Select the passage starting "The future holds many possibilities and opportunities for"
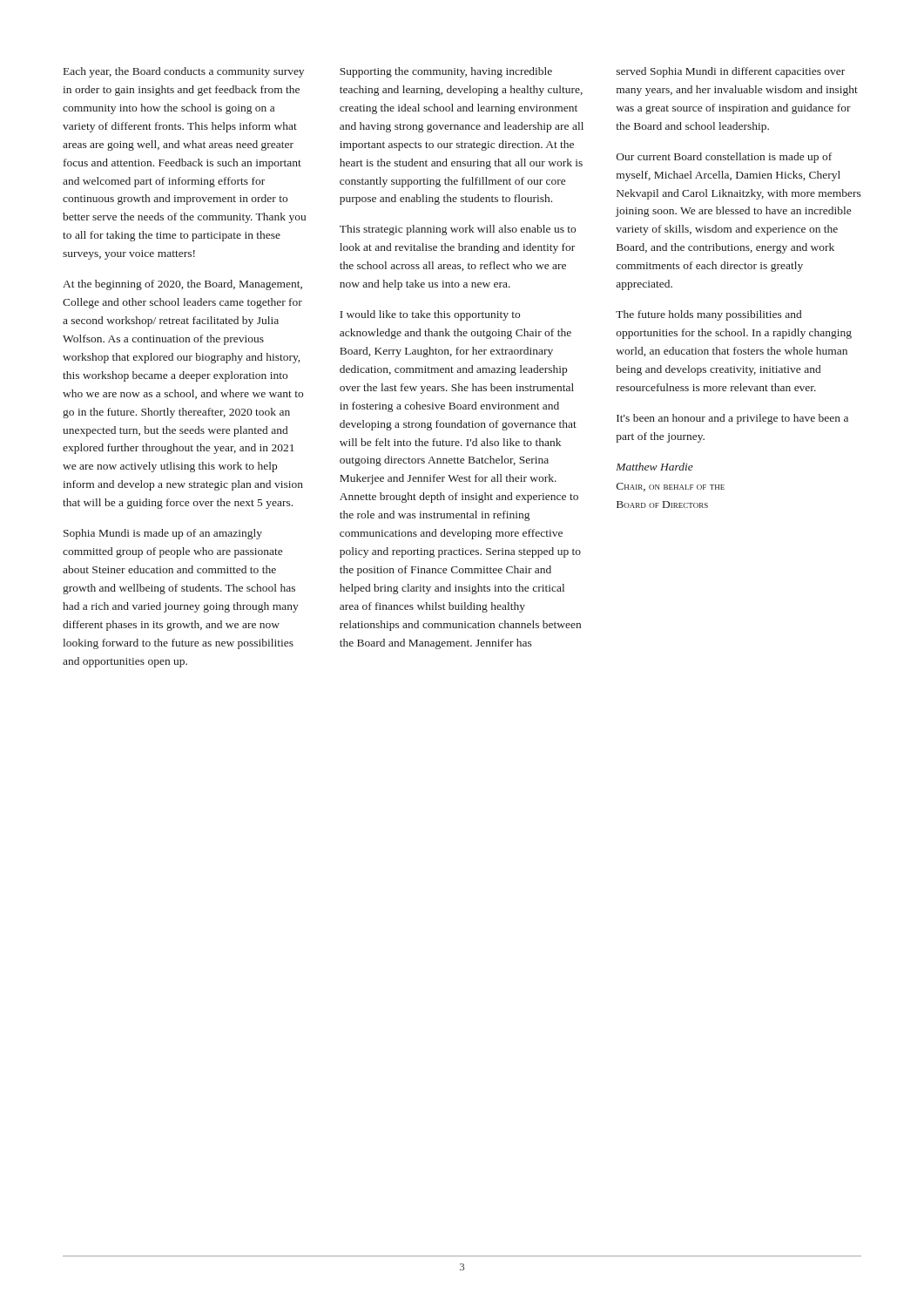The width and height of the screenshot is (924, 1307). 739,351
